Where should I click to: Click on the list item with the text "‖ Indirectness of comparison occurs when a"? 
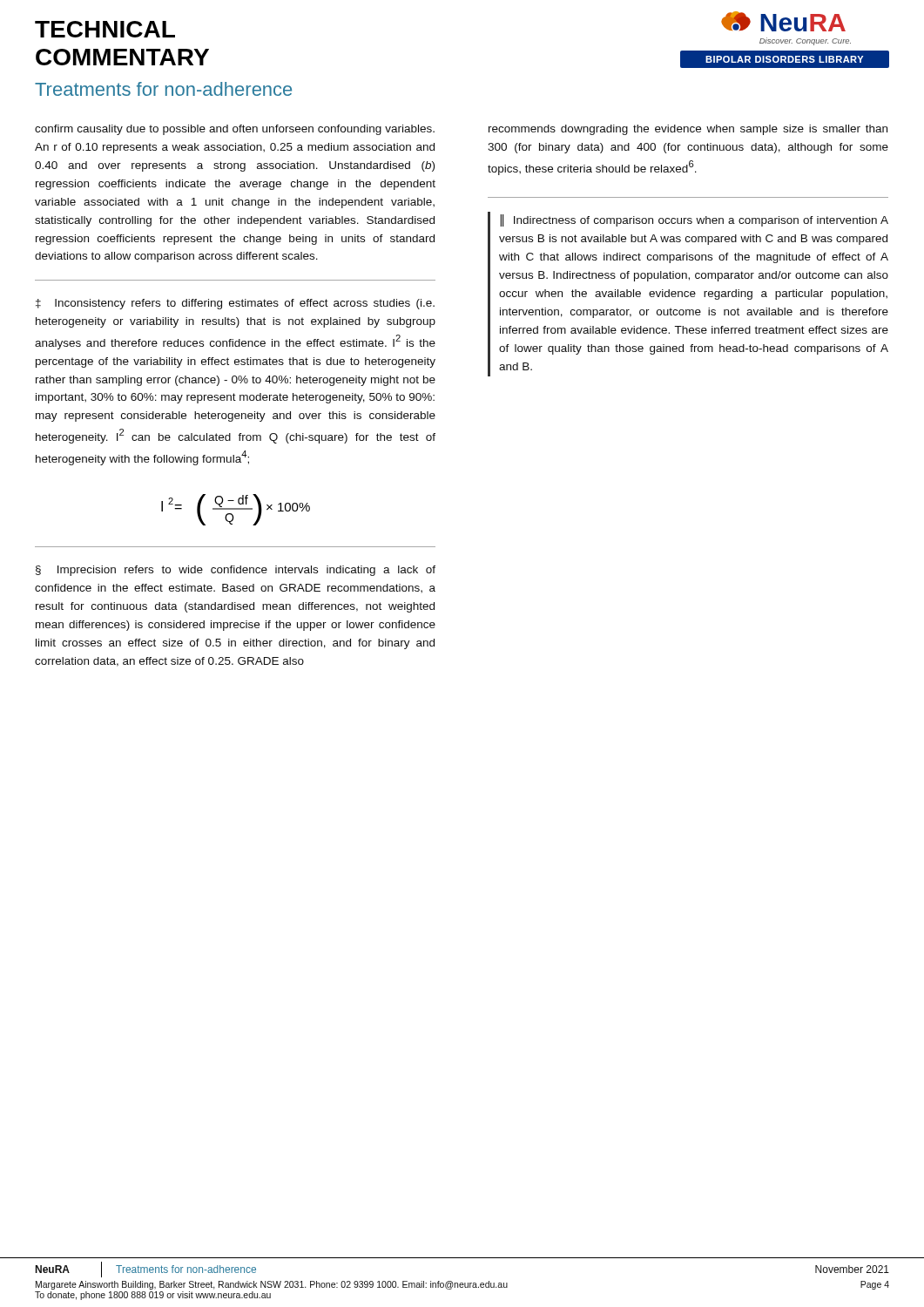pos(694,293)
